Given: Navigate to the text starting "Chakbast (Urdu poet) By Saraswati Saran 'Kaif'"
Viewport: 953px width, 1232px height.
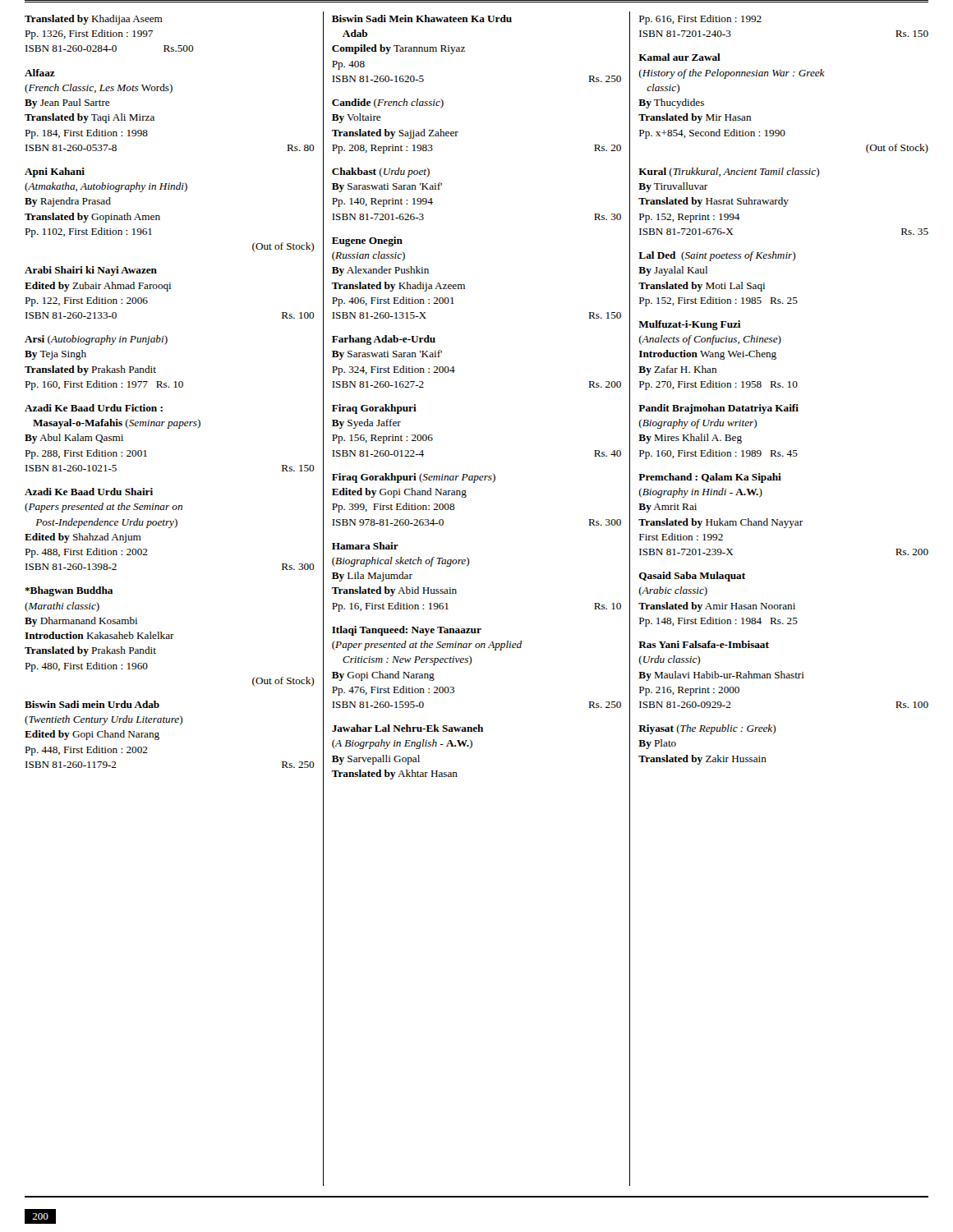Looking at the screenshot, I should point(381,172).
